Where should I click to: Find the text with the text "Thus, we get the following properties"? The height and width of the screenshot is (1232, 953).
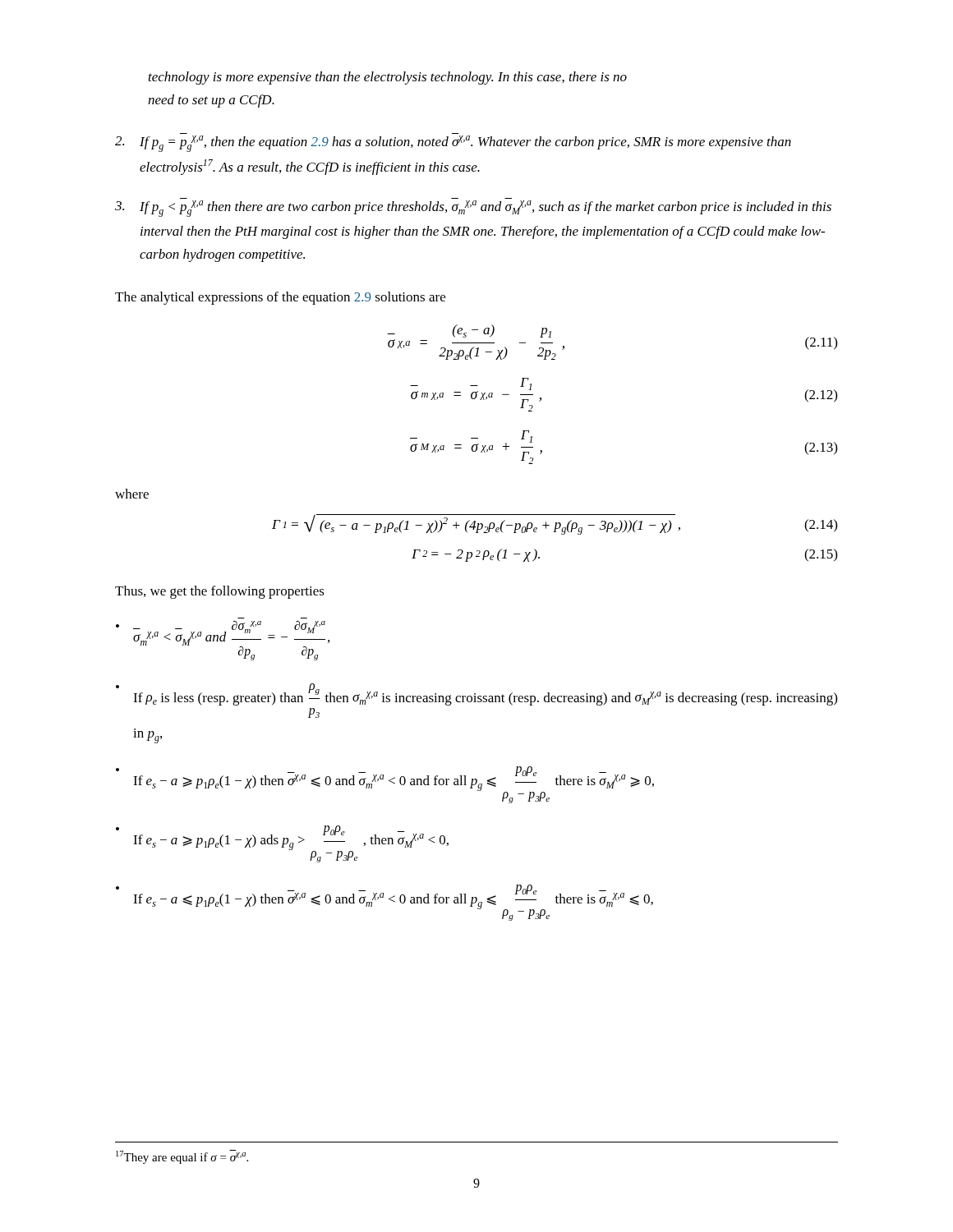click(x=220, y=591)
